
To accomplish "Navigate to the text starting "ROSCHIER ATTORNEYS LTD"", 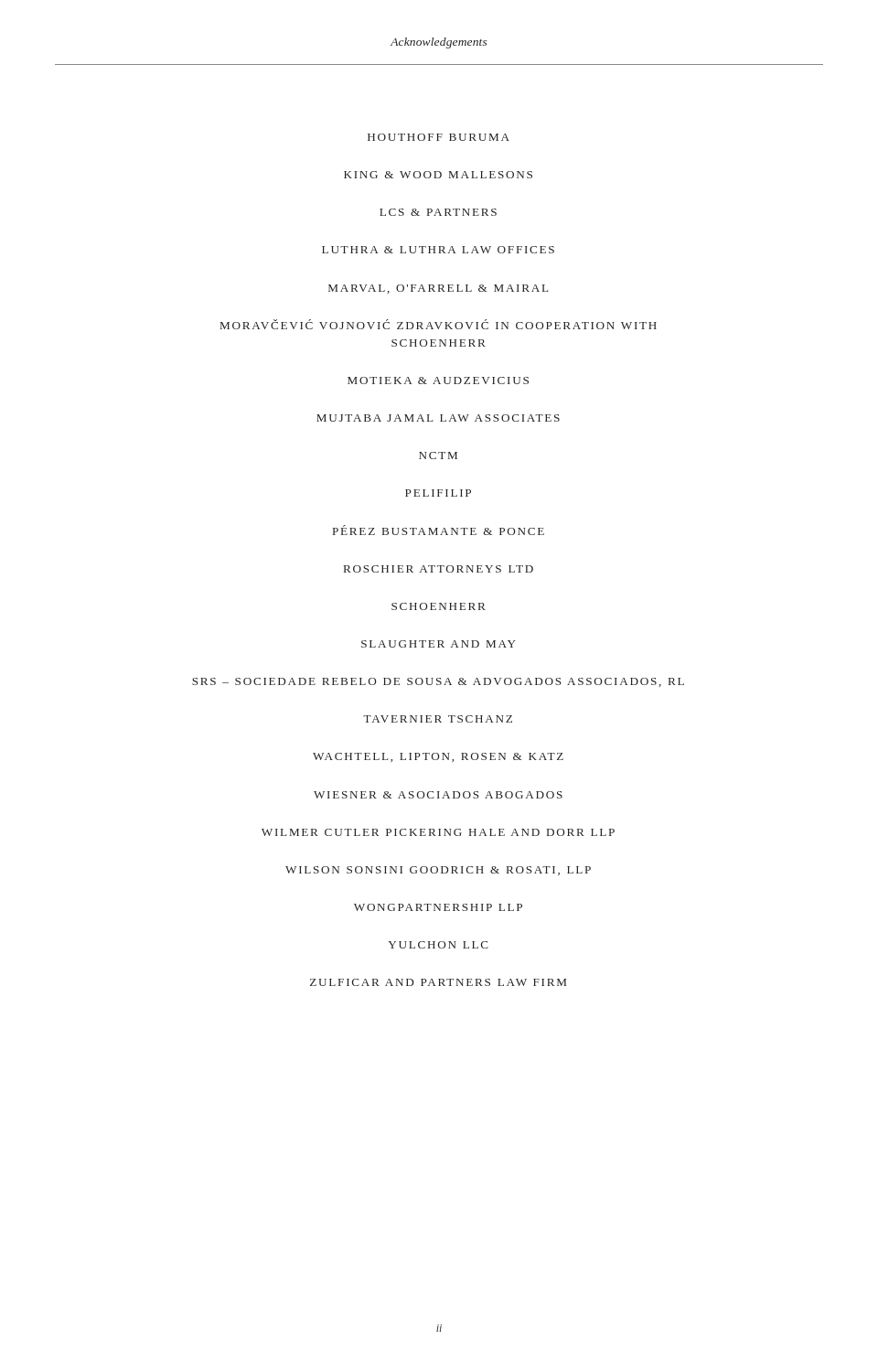I will 439,568.
